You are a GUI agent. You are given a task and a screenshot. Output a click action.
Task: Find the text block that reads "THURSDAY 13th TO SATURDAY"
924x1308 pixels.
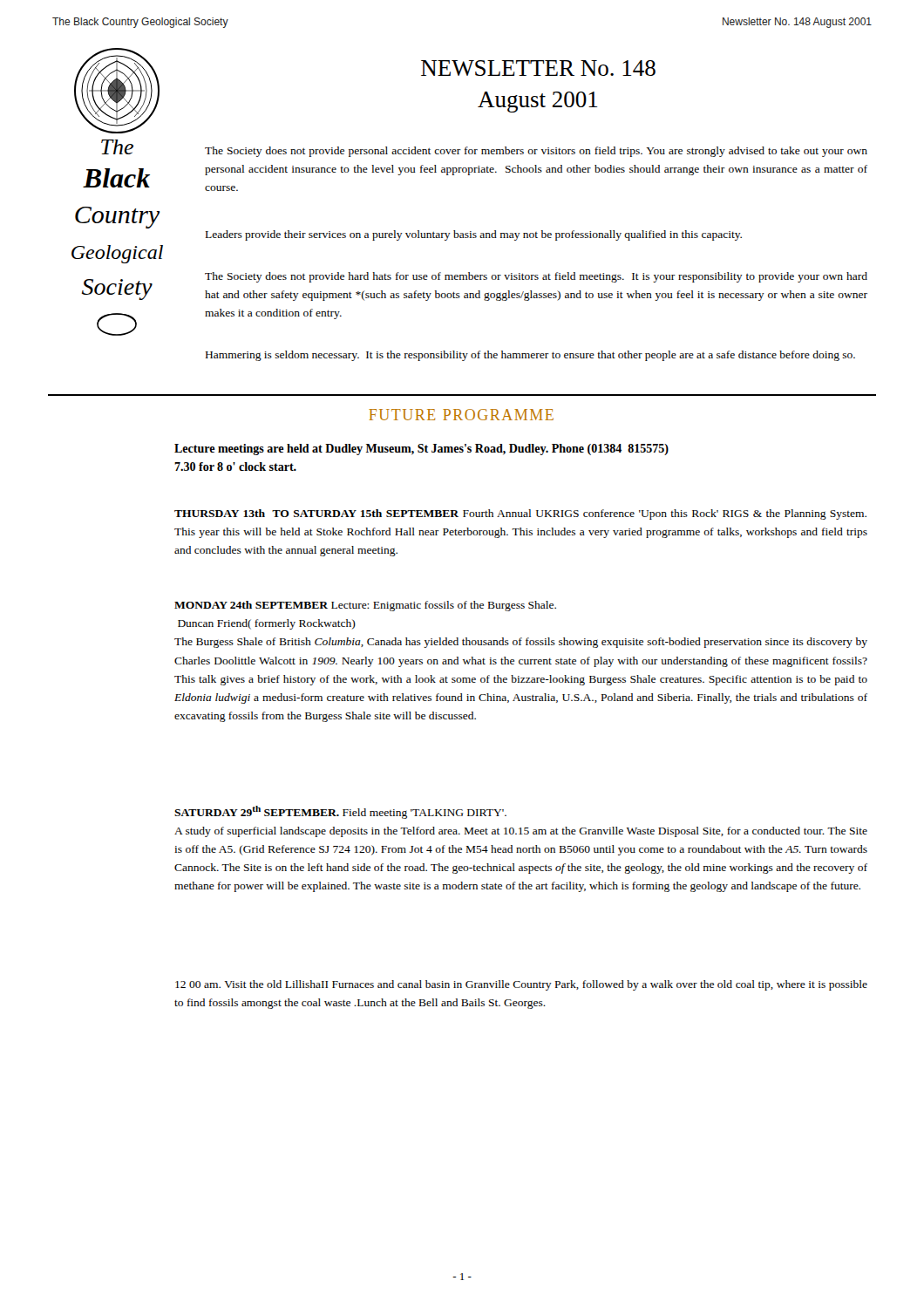(521, 532)
